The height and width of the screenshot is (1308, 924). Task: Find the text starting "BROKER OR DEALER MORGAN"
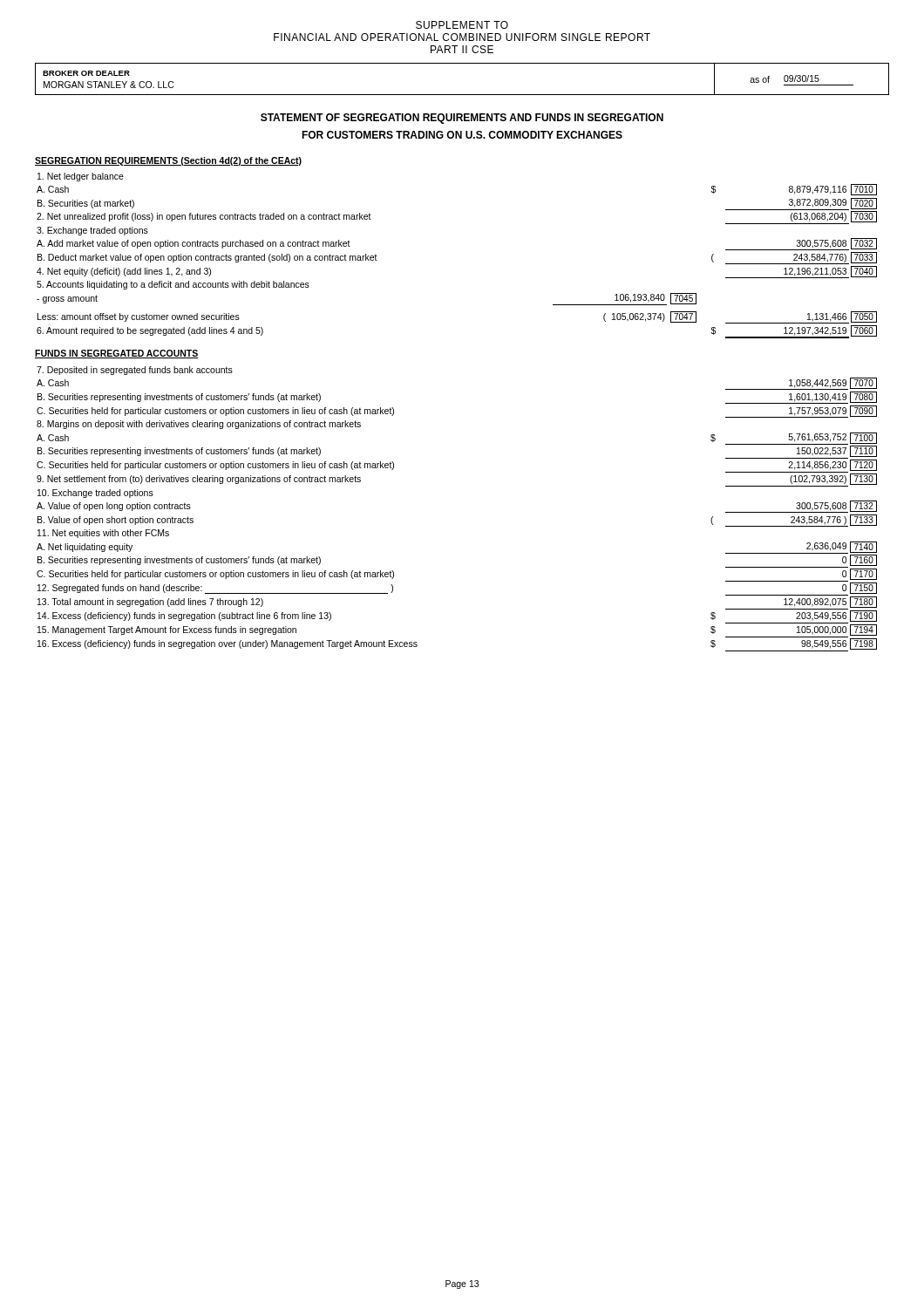462,79
